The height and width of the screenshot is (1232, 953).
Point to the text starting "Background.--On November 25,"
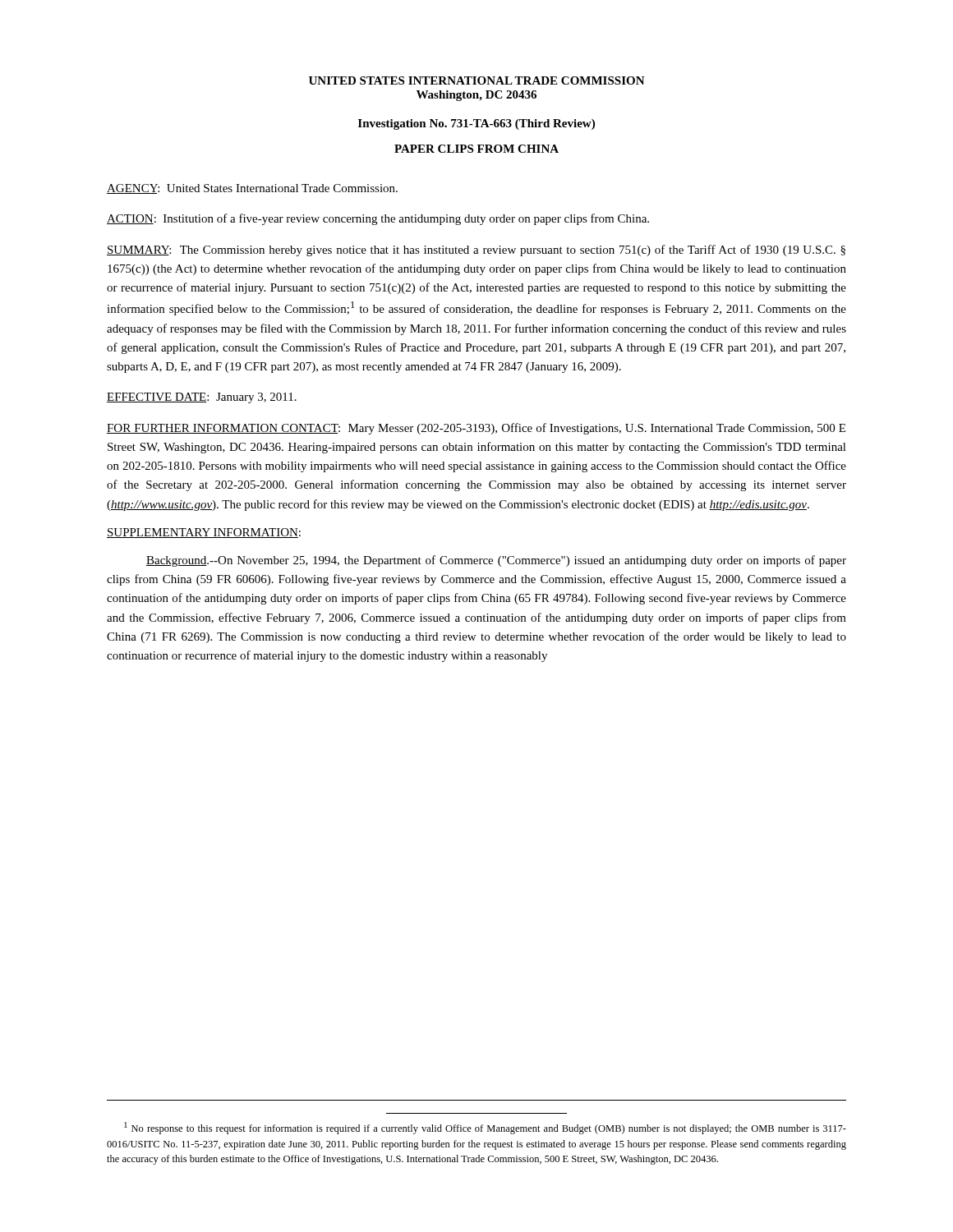click(476, 608)
